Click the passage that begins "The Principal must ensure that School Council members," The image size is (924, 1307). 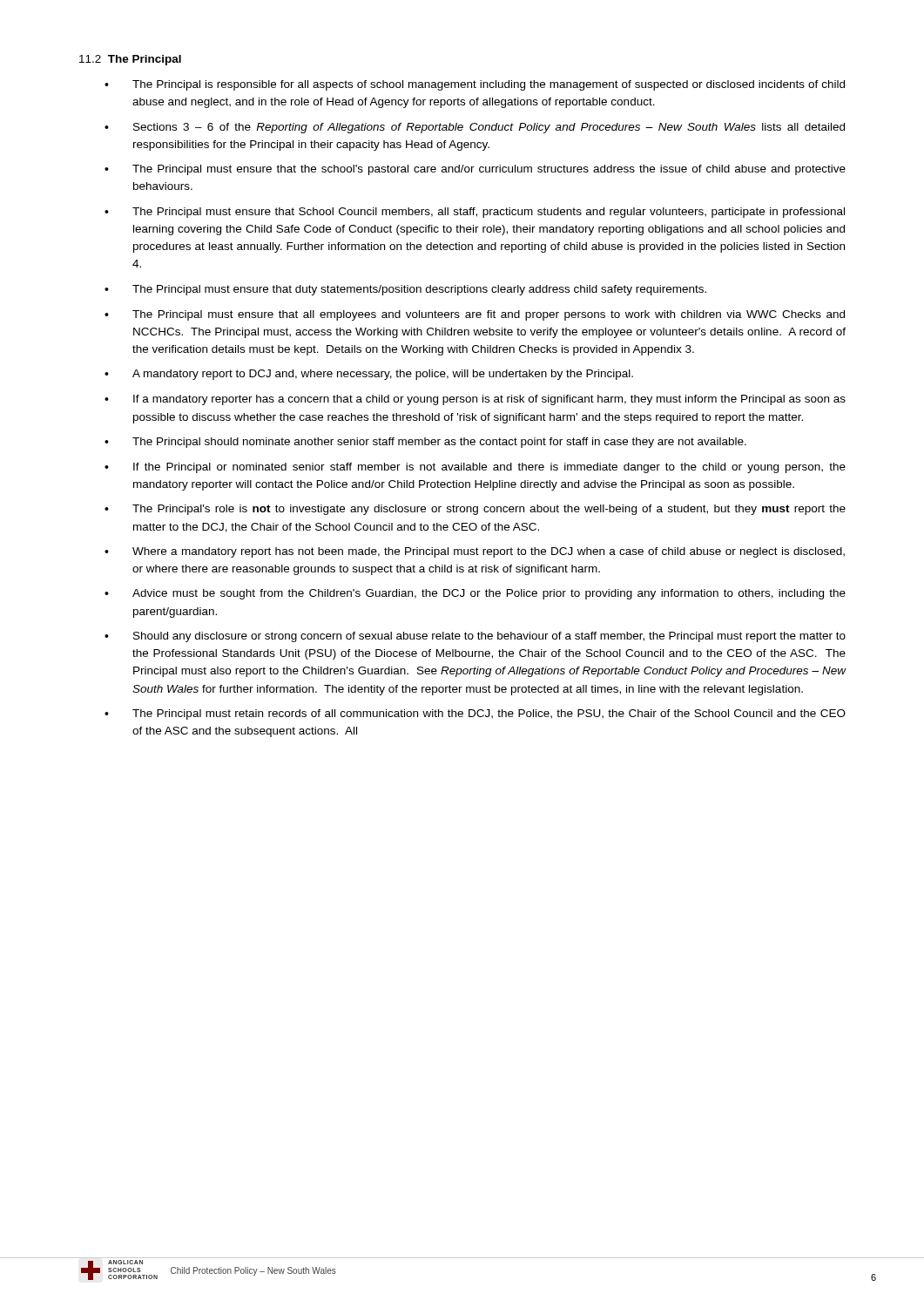(x=489, y=238)
